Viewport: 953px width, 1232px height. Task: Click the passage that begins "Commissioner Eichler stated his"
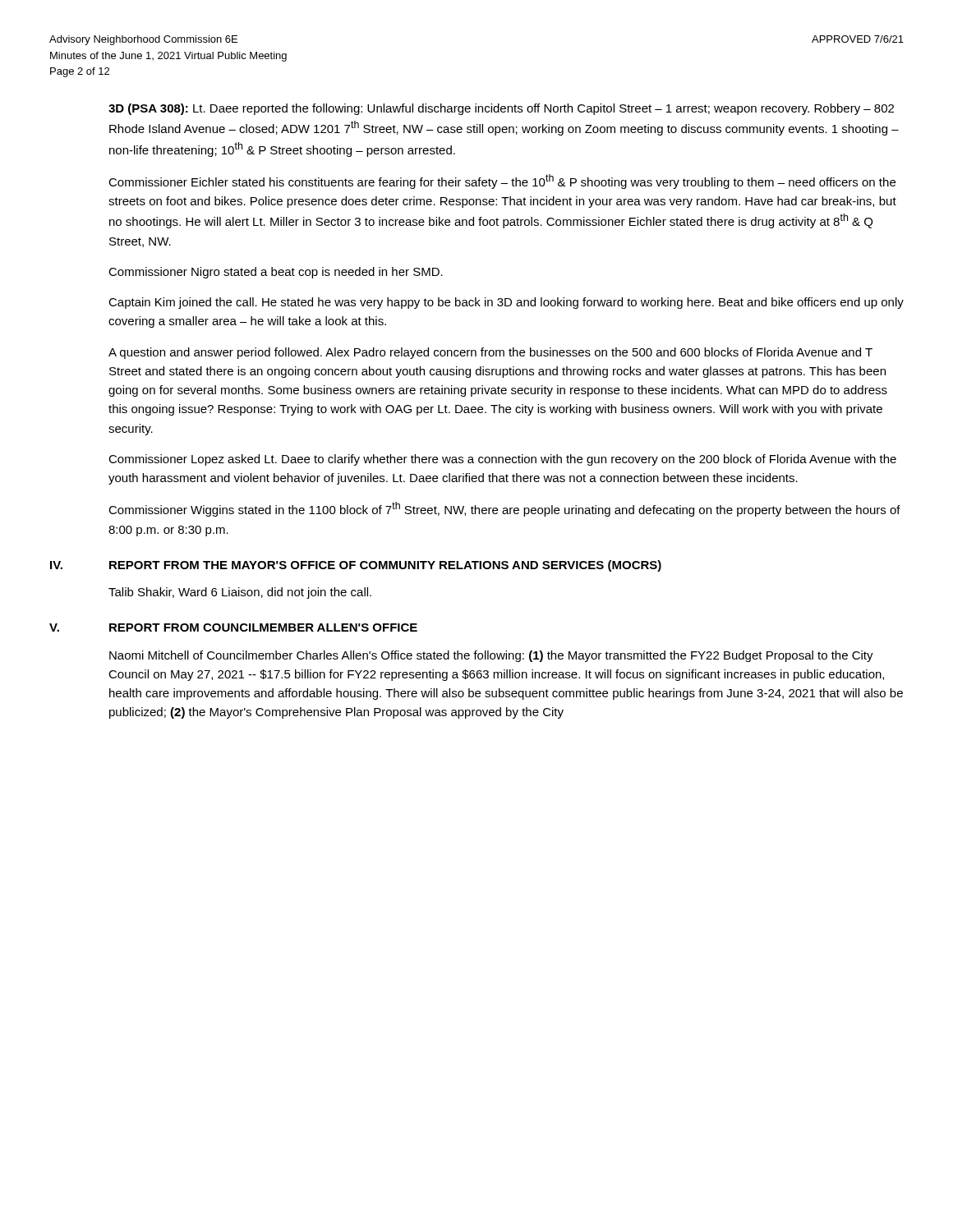(x=502, y=210)
